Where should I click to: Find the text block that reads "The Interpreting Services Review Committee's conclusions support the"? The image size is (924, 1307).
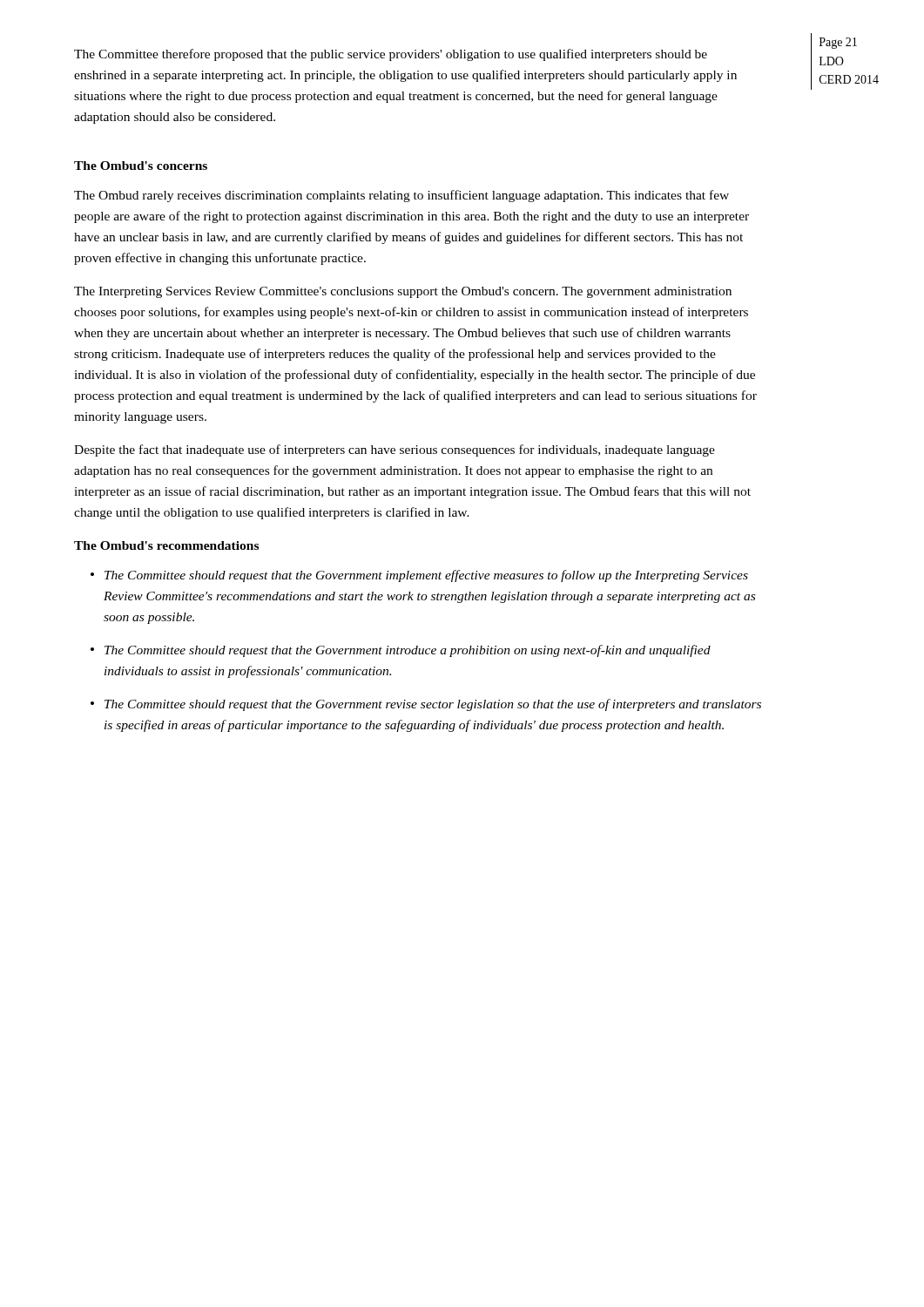pyautogui.click(x=415, y=354)
